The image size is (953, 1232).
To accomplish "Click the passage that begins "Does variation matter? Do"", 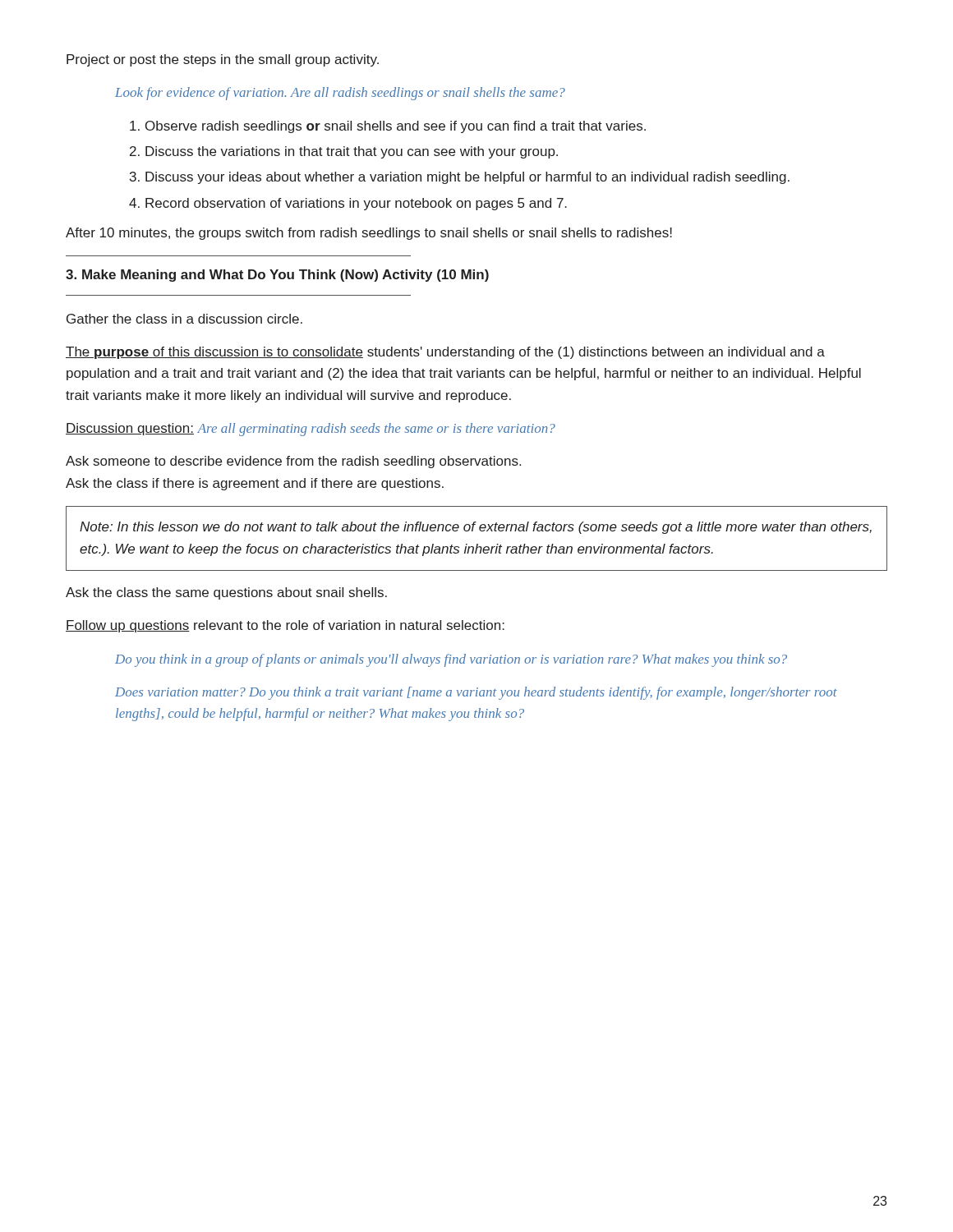I will [476, 703].
